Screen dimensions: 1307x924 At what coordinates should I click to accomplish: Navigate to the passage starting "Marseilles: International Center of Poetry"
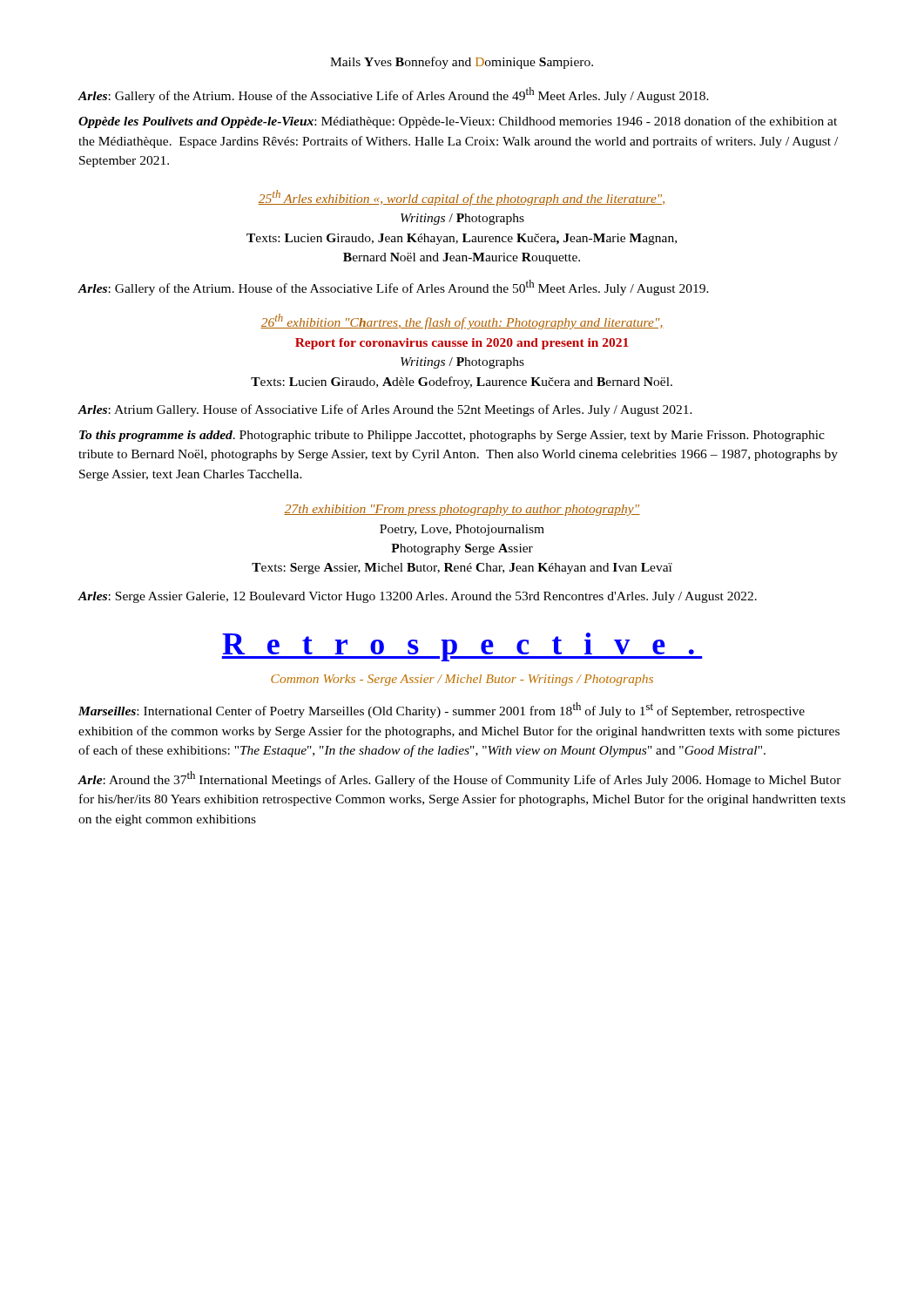pos(459,729)
